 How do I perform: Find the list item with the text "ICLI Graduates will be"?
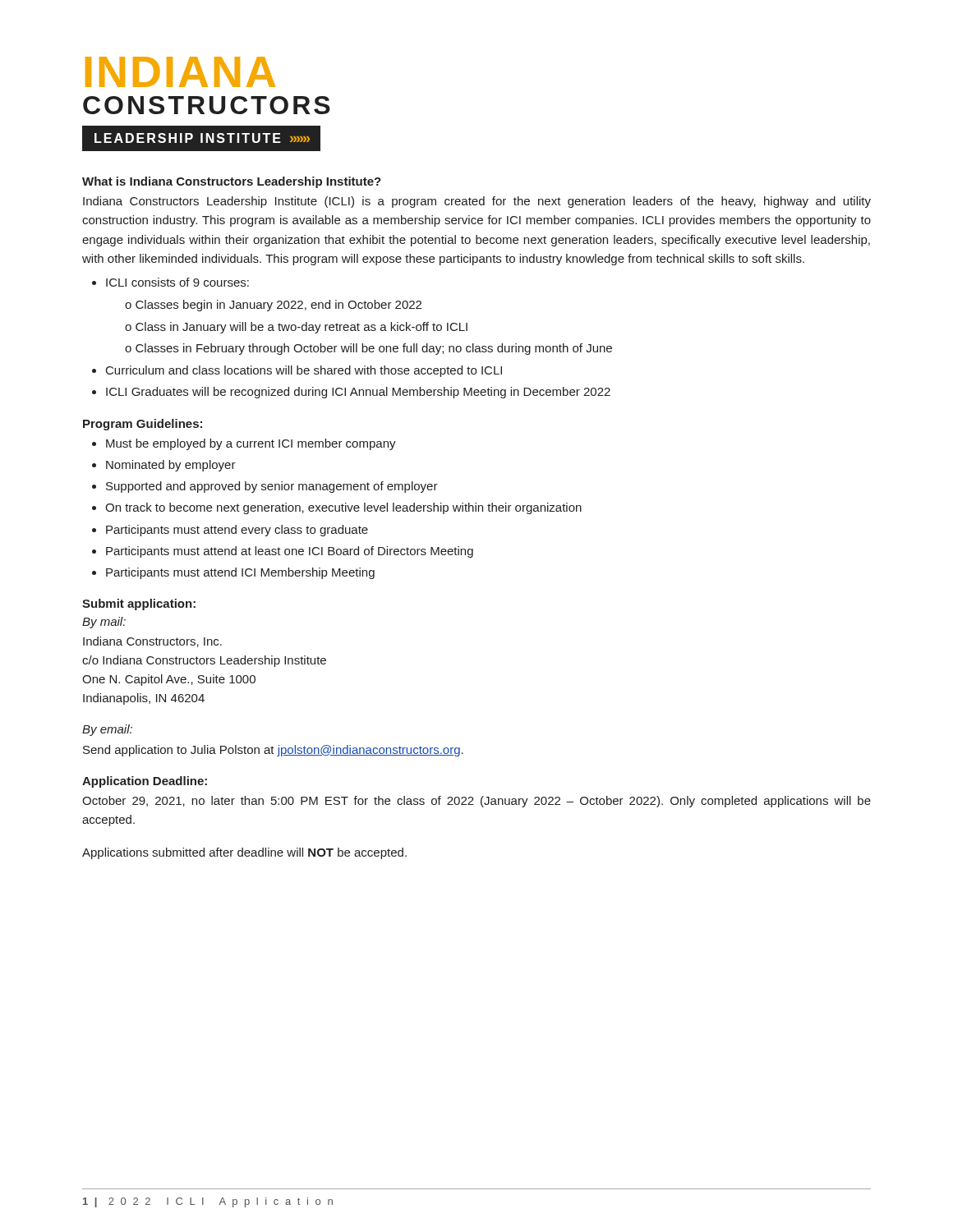[488, 392]
